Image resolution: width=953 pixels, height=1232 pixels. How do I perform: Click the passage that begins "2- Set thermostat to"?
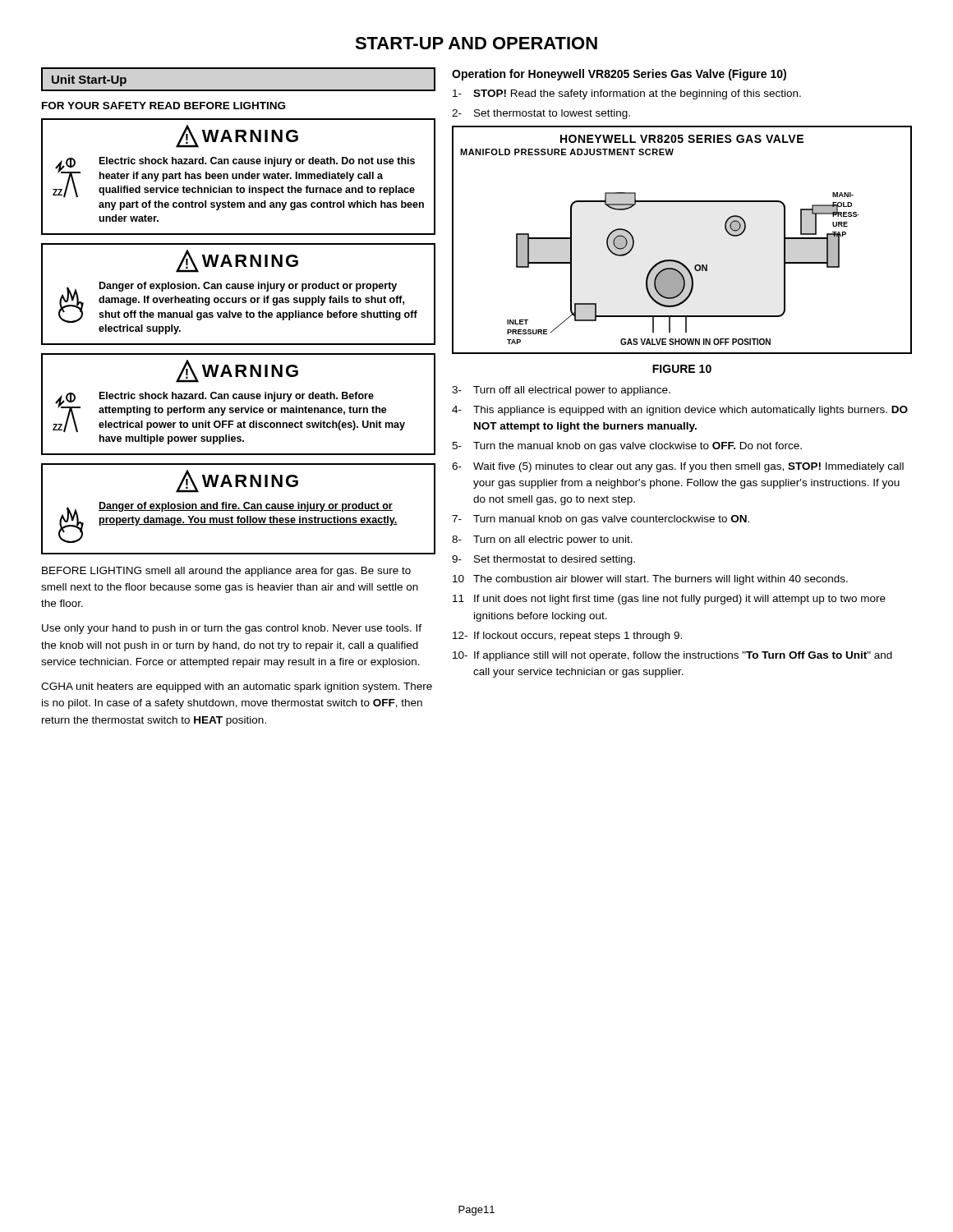[x=541, y=114]
